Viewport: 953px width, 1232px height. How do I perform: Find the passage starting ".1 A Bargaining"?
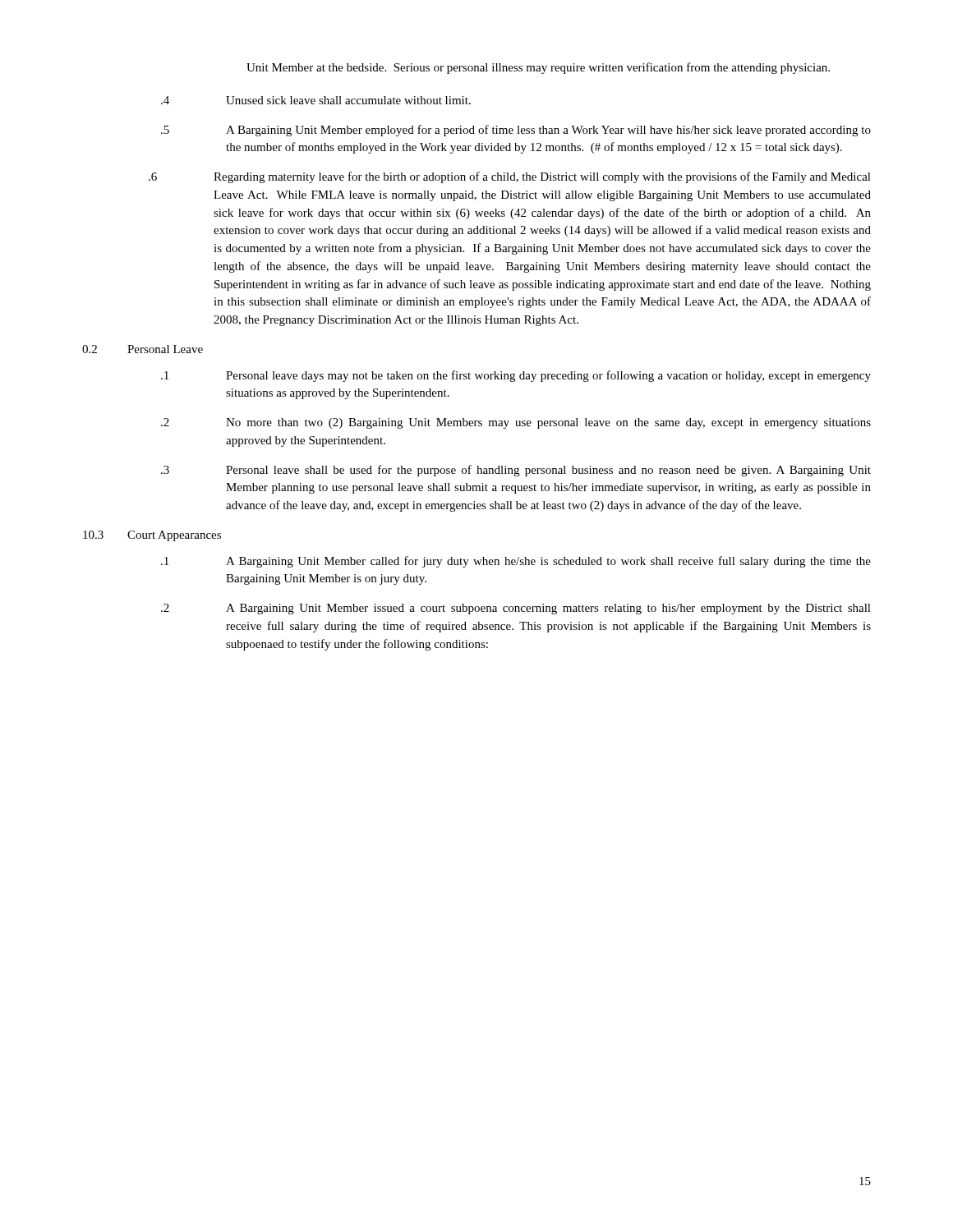coord(476,570)
